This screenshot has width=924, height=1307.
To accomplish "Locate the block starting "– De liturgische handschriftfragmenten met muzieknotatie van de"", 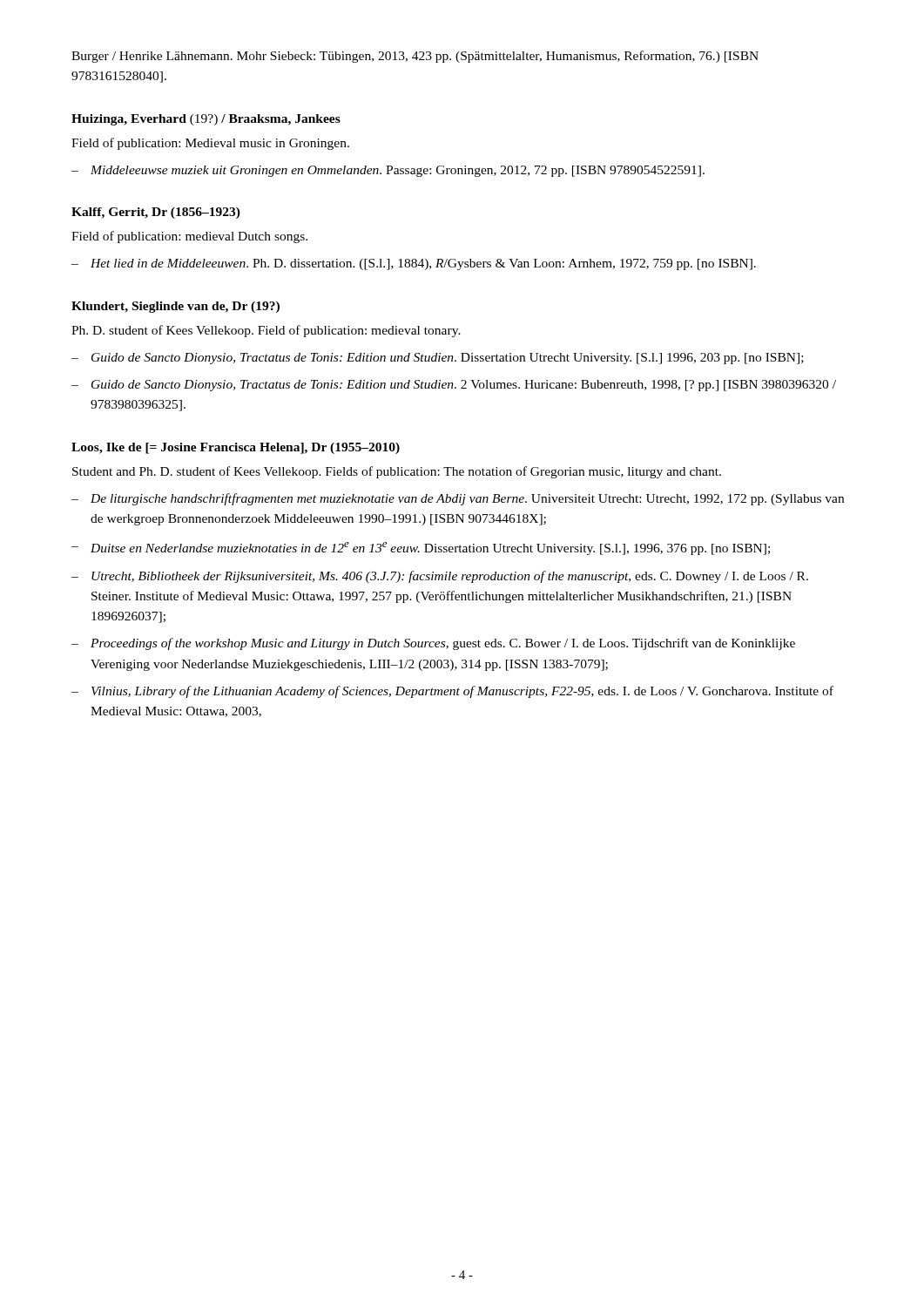I will (462, 508).
